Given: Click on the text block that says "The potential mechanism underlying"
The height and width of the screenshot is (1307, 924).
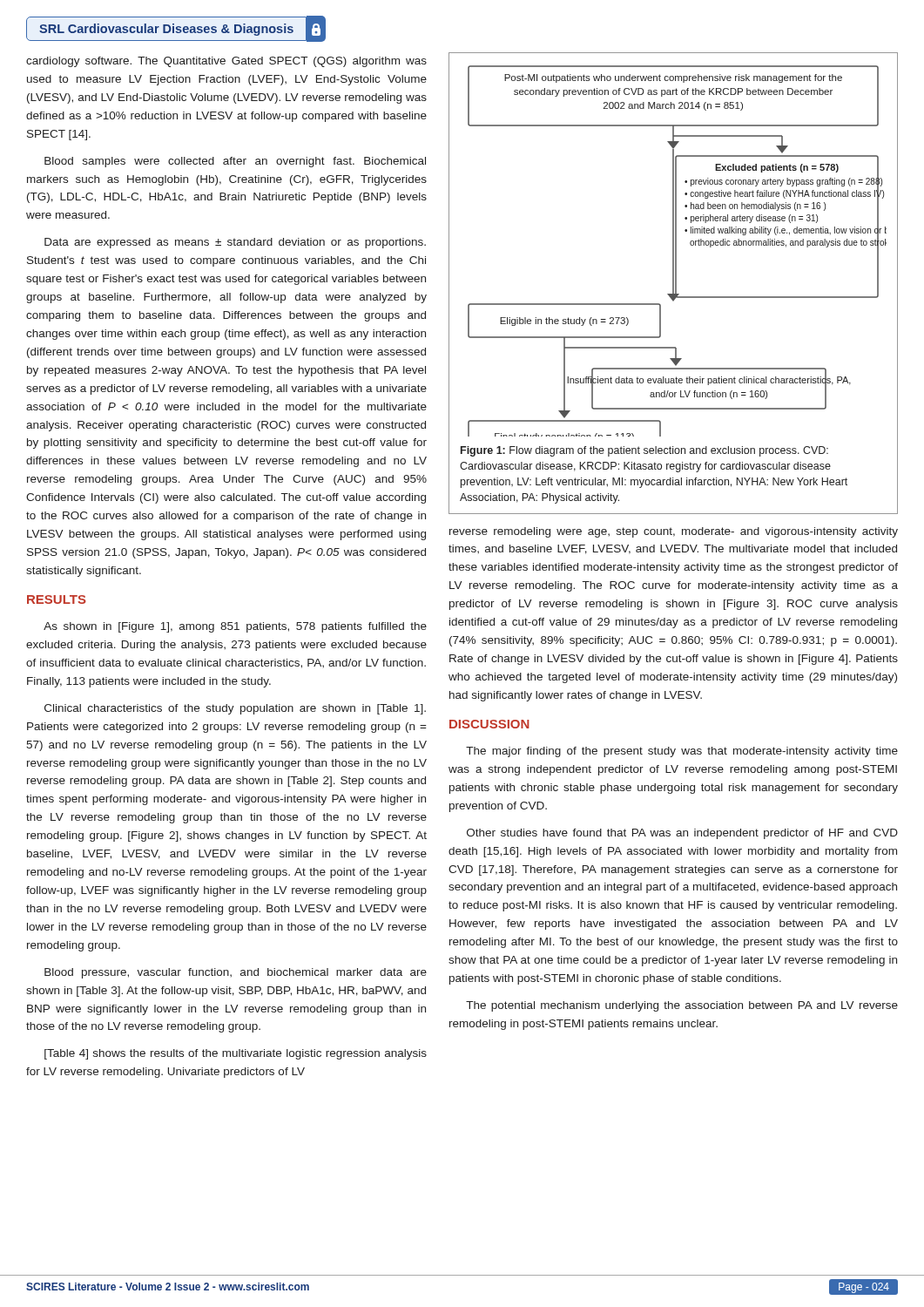Looking at the screenshot, I should point(673,1015).
